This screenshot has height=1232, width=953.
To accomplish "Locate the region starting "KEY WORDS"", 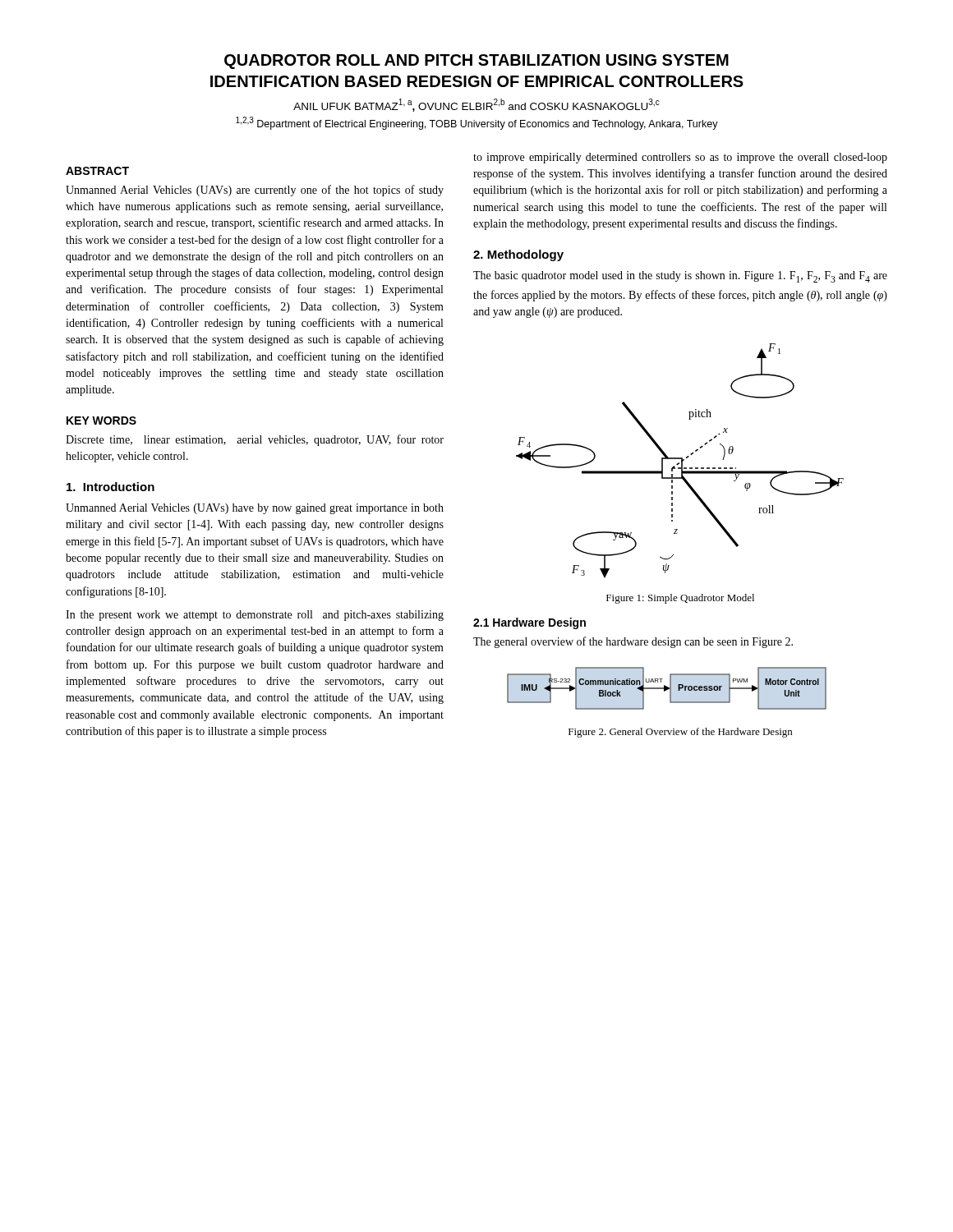I will click(x=101, y=421).
